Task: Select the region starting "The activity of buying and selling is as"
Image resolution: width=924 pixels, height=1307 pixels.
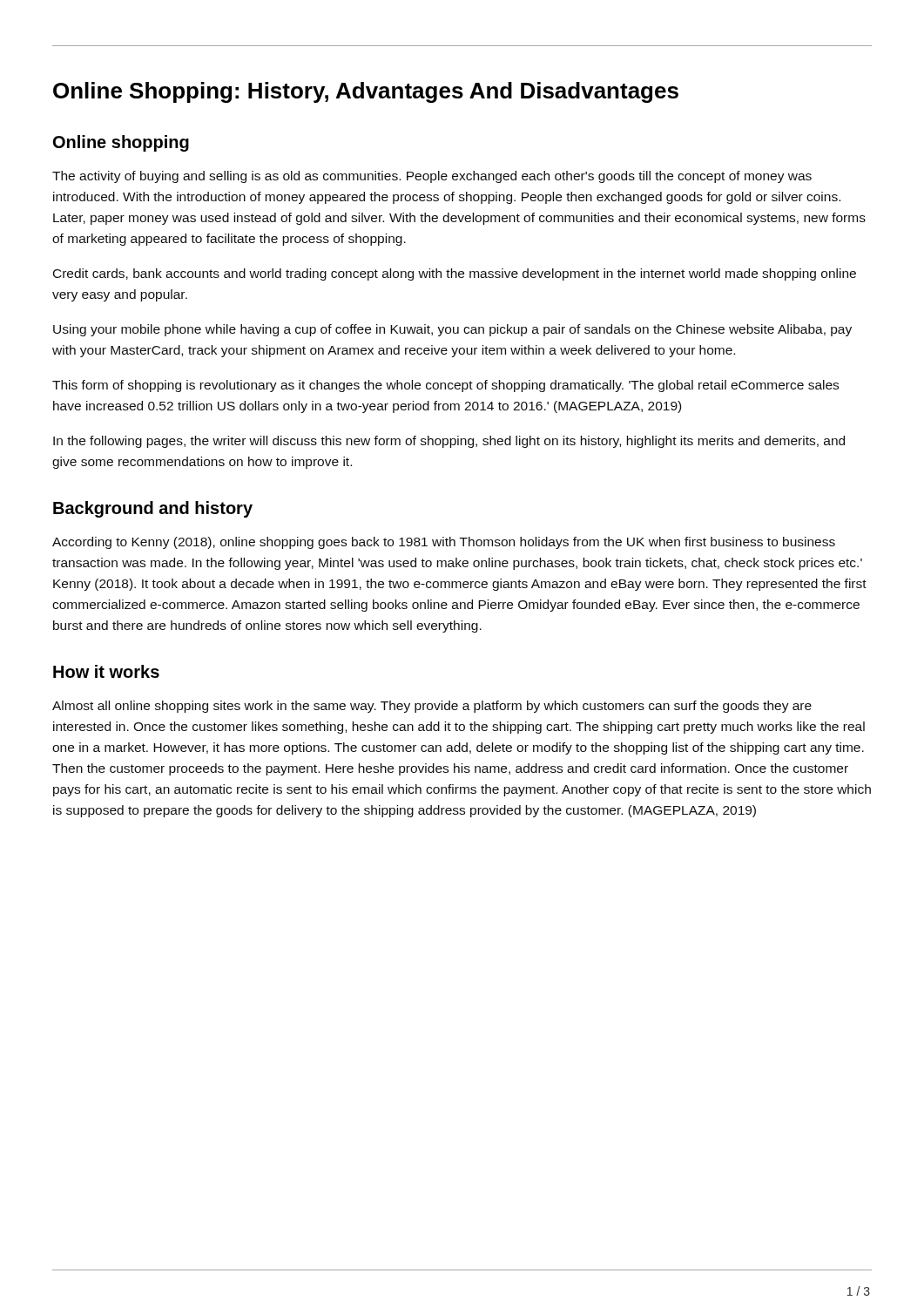Action: (x=459, y=207)
